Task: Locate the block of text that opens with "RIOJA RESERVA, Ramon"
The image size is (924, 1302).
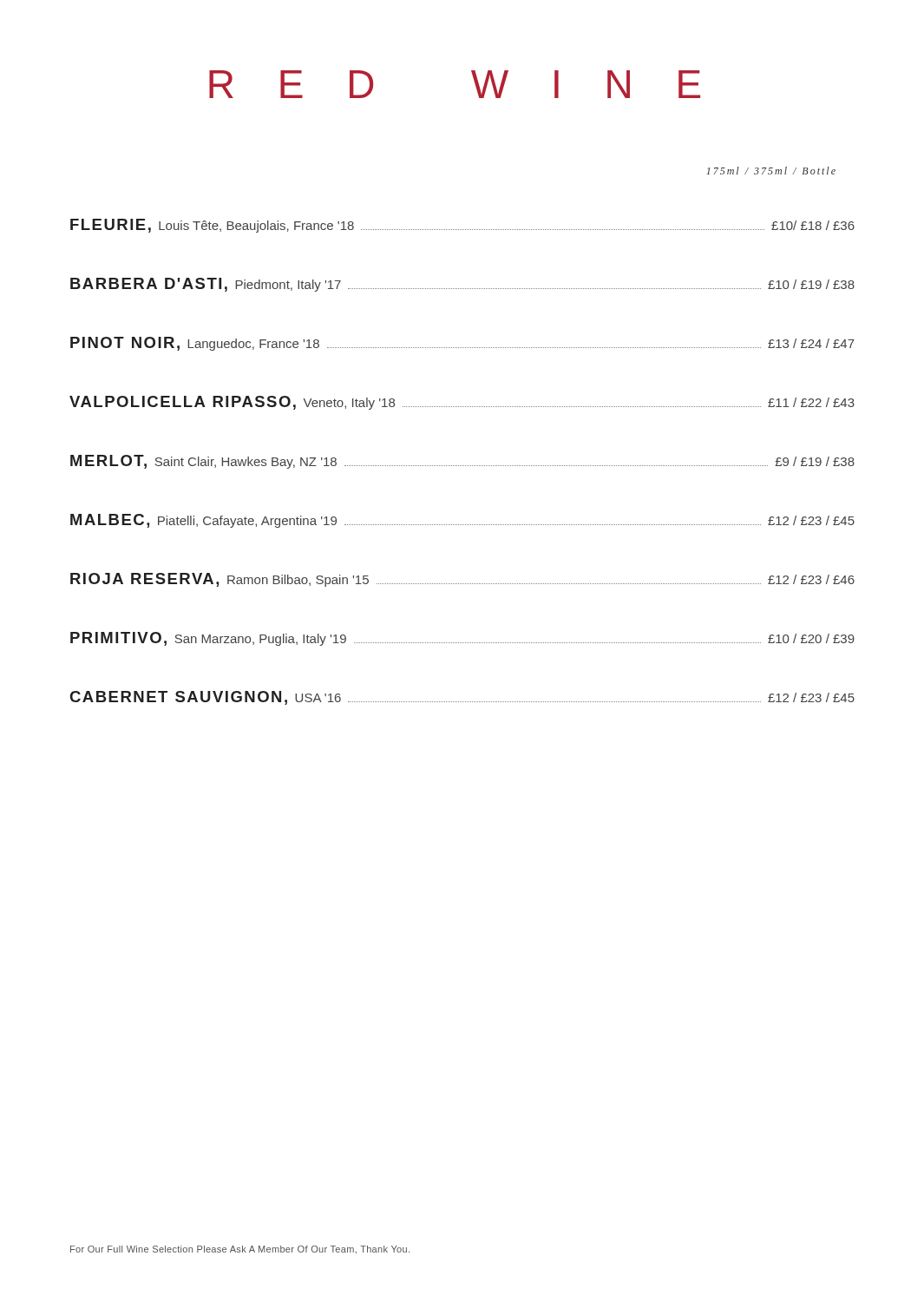Action: pos(462,579)
